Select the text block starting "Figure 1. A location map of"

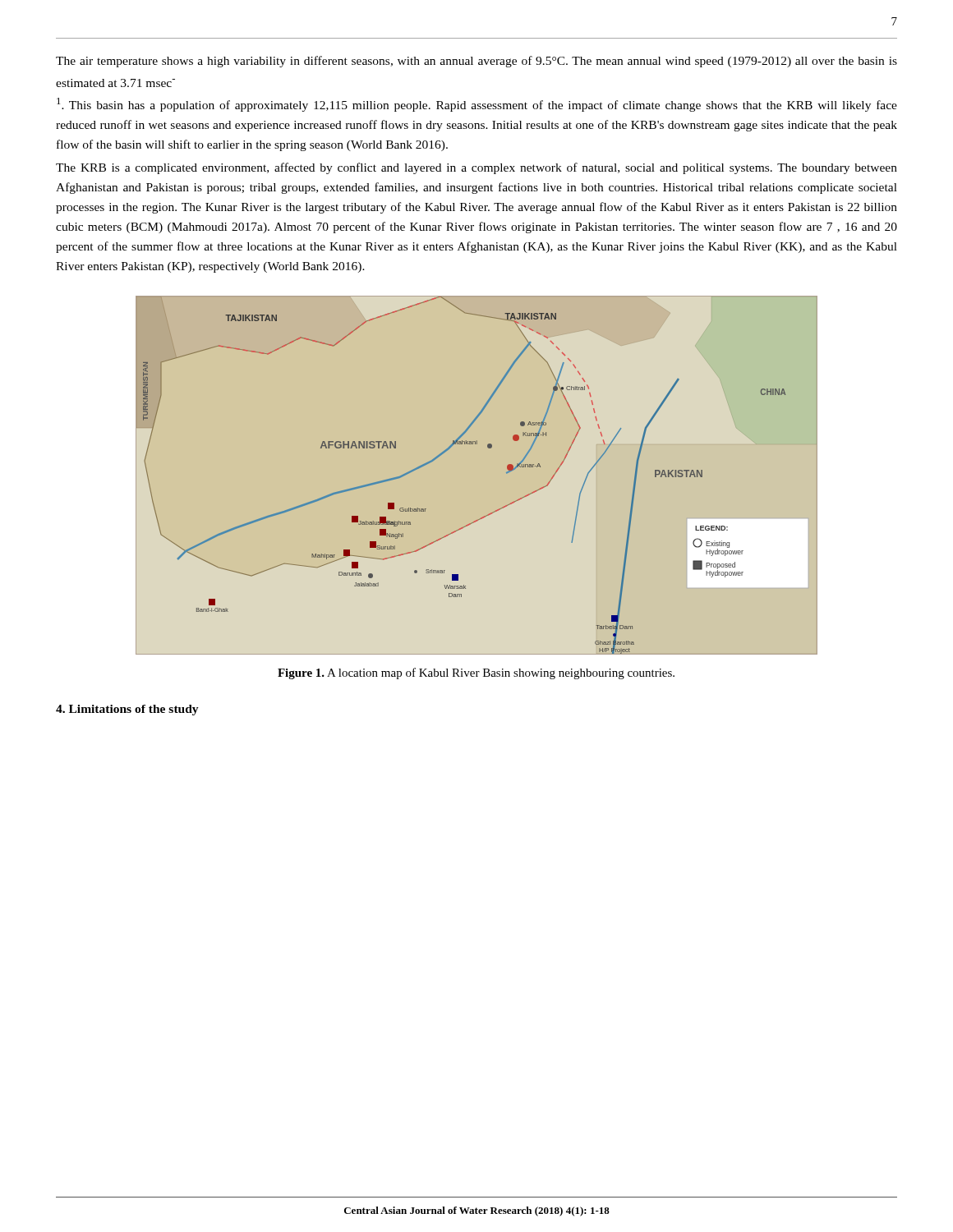476,673
